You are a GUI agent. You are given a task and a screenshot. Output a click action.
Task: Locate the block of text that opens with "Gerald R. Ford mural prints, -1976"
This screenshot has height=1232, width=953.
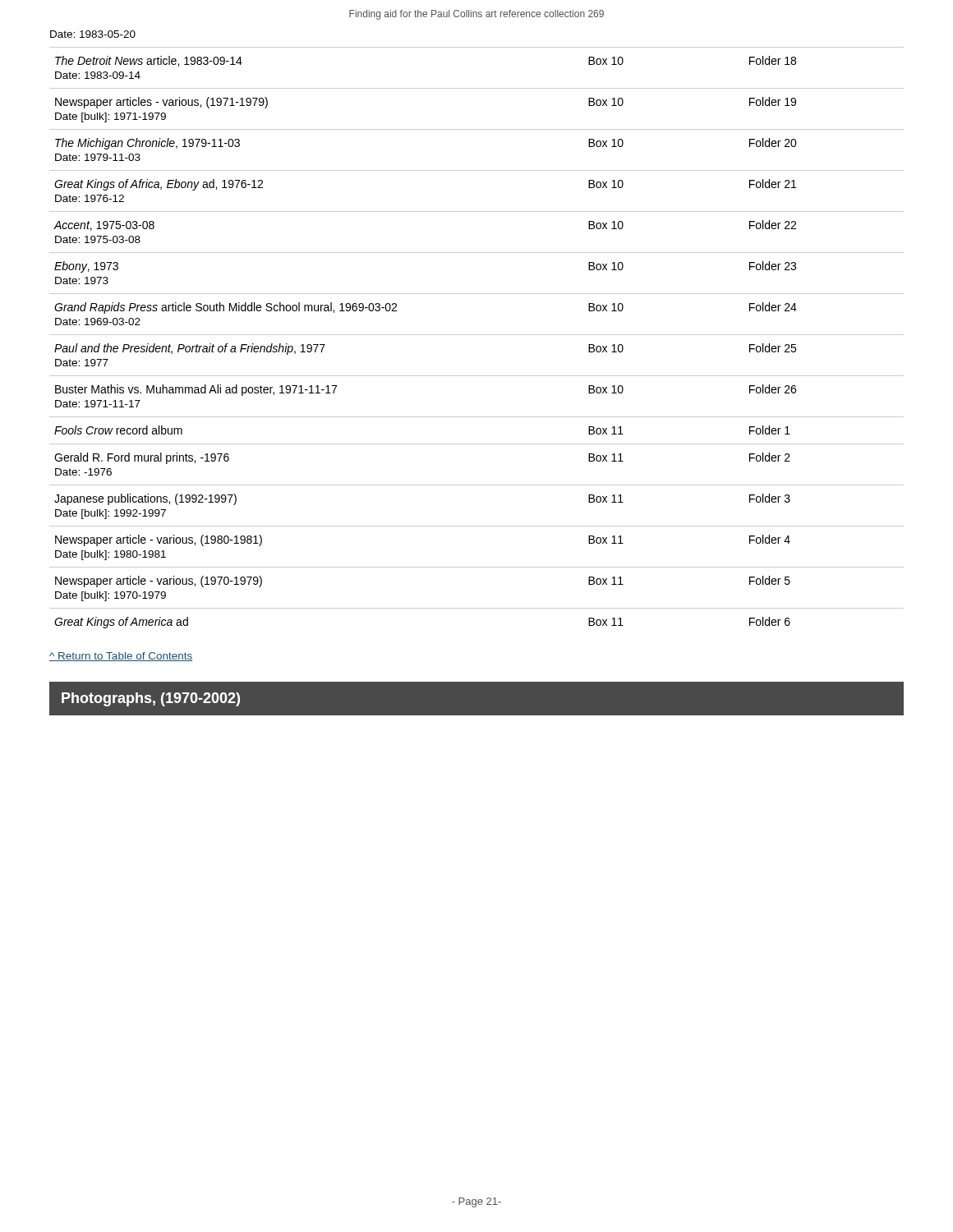pyautogui.click(x=138, y=458)
